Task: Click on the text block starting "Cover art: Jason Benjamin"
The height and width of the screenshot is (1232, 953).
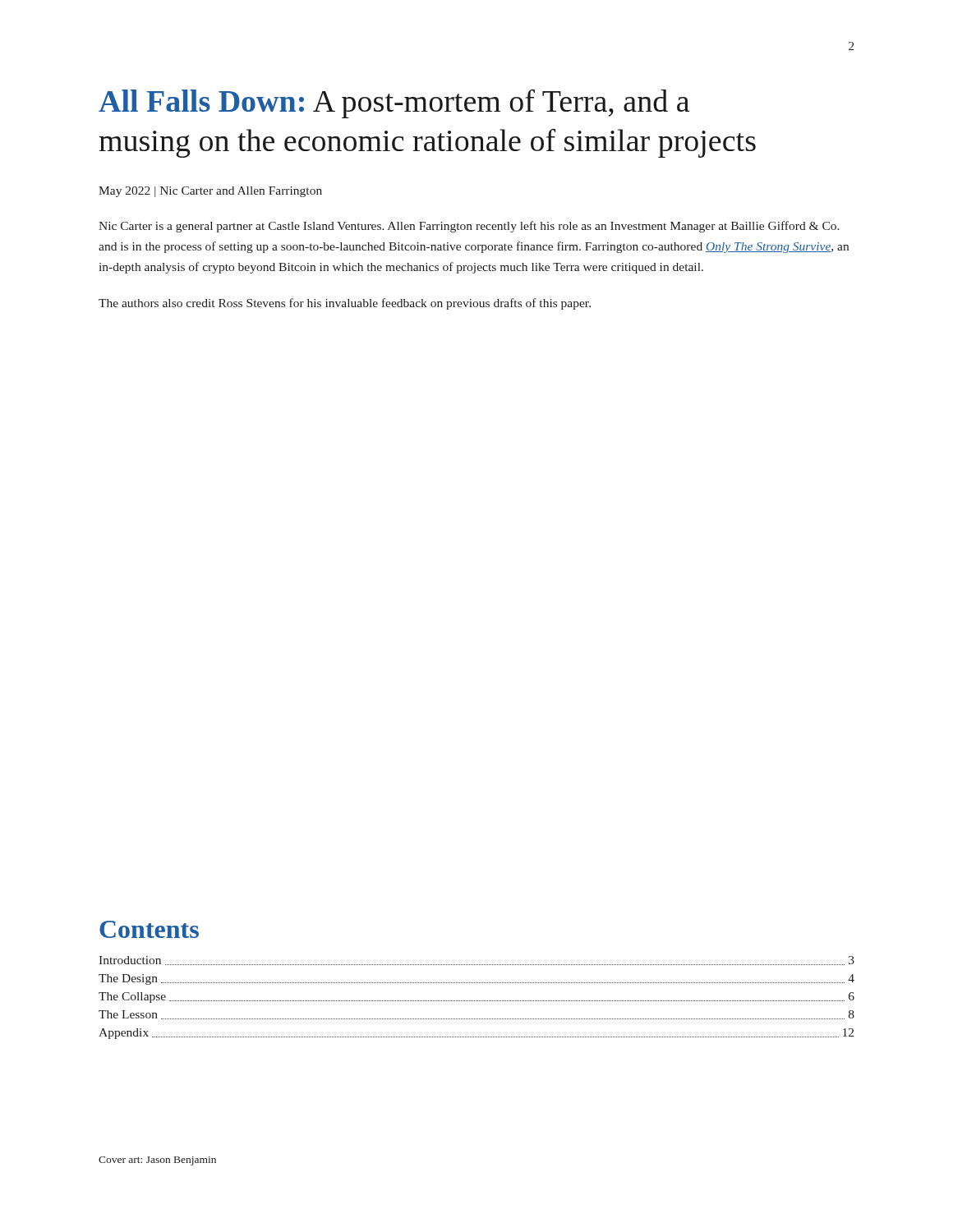Action: click(x=158, y=1159)
